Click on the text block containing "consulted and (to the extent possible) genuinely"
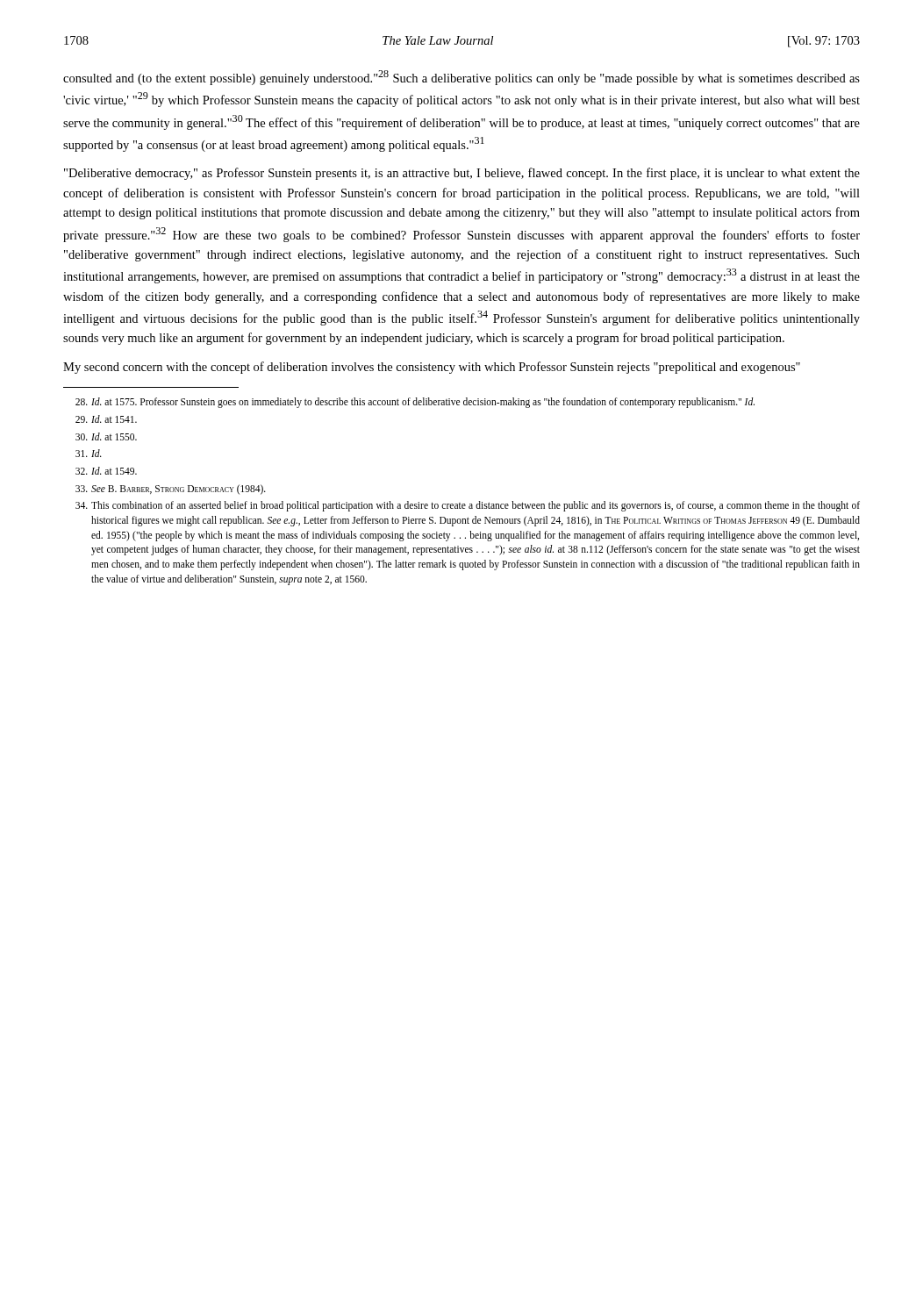The image size is (923, 1316). tap(462, 110)
